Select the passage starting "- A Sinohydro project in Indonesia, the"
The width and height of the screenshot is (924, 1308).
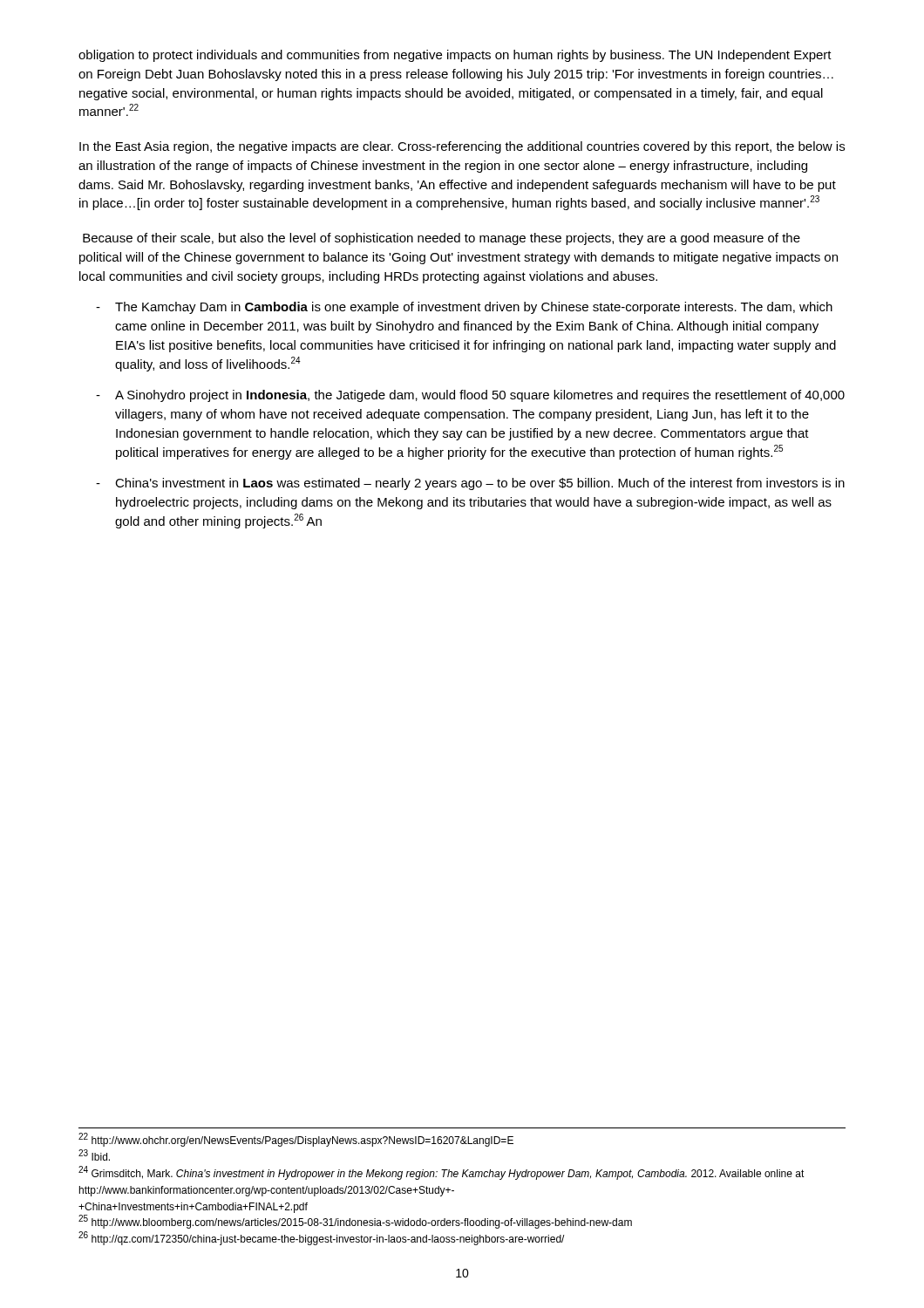tap(471, 424)
